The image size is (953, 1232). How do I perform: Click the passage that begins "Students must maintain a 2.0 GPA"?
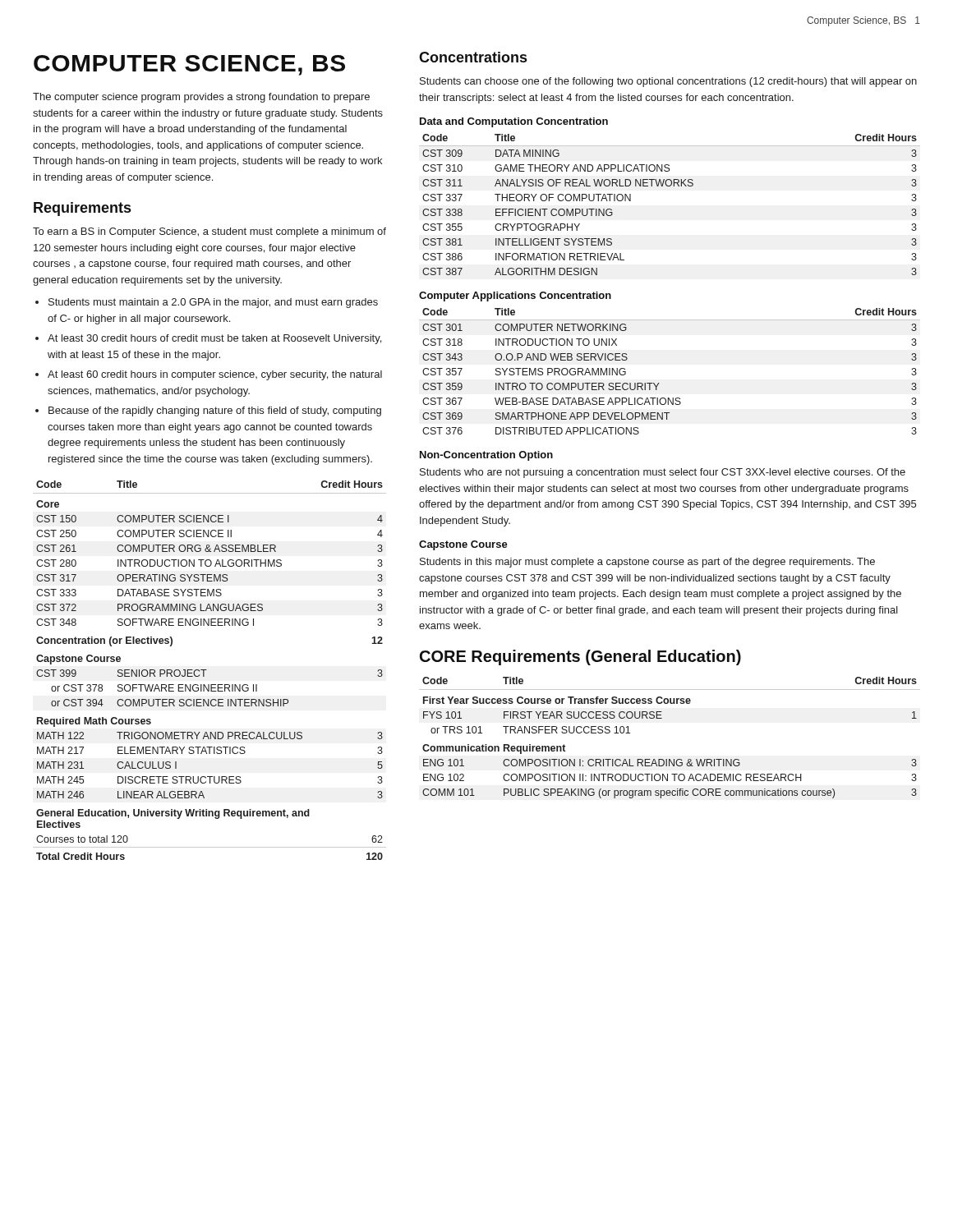coord(210,310)
